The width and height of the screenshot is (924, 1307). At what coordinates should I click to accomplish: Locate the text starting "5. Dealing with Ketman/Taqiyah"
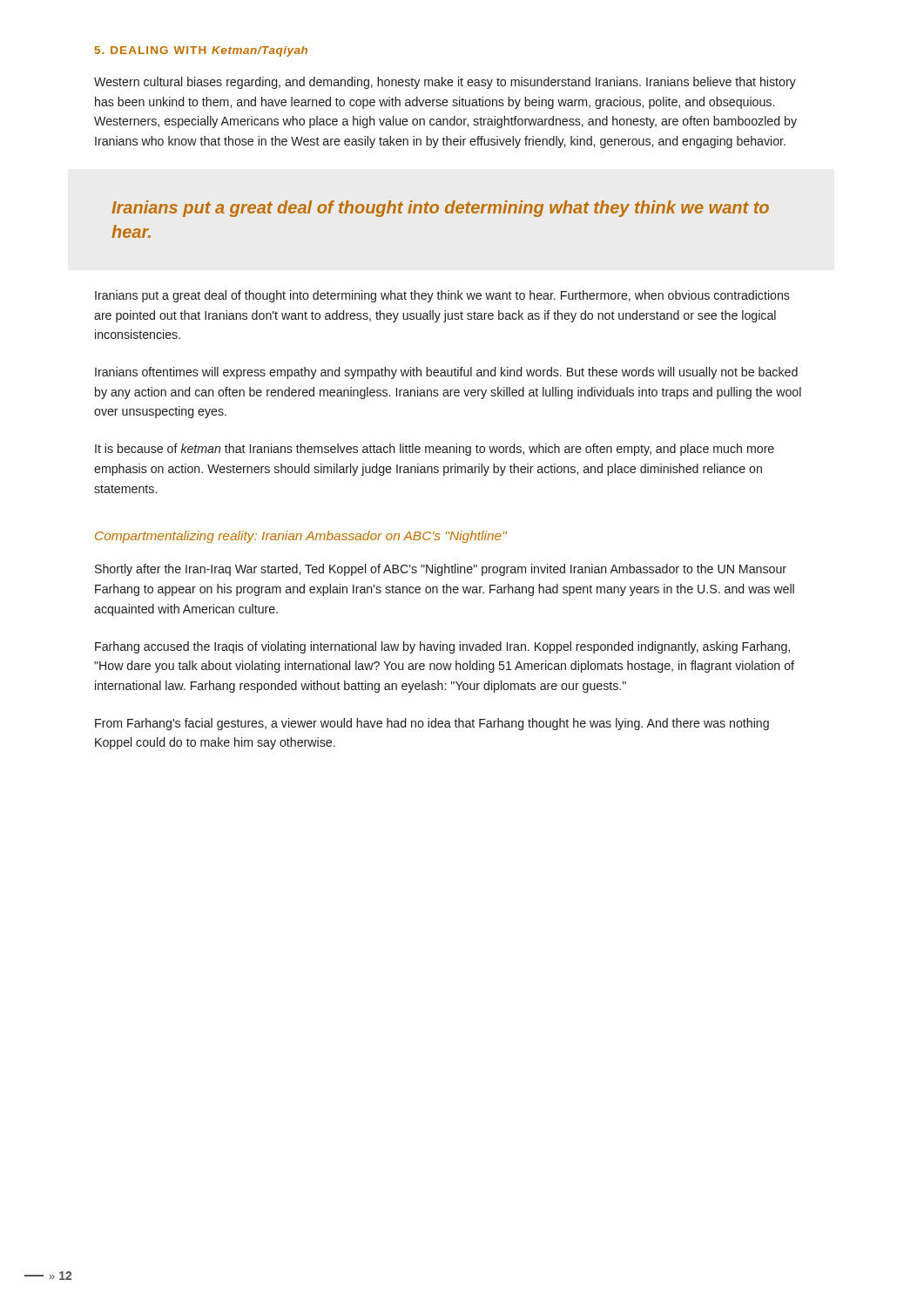[x=201, y=50]
